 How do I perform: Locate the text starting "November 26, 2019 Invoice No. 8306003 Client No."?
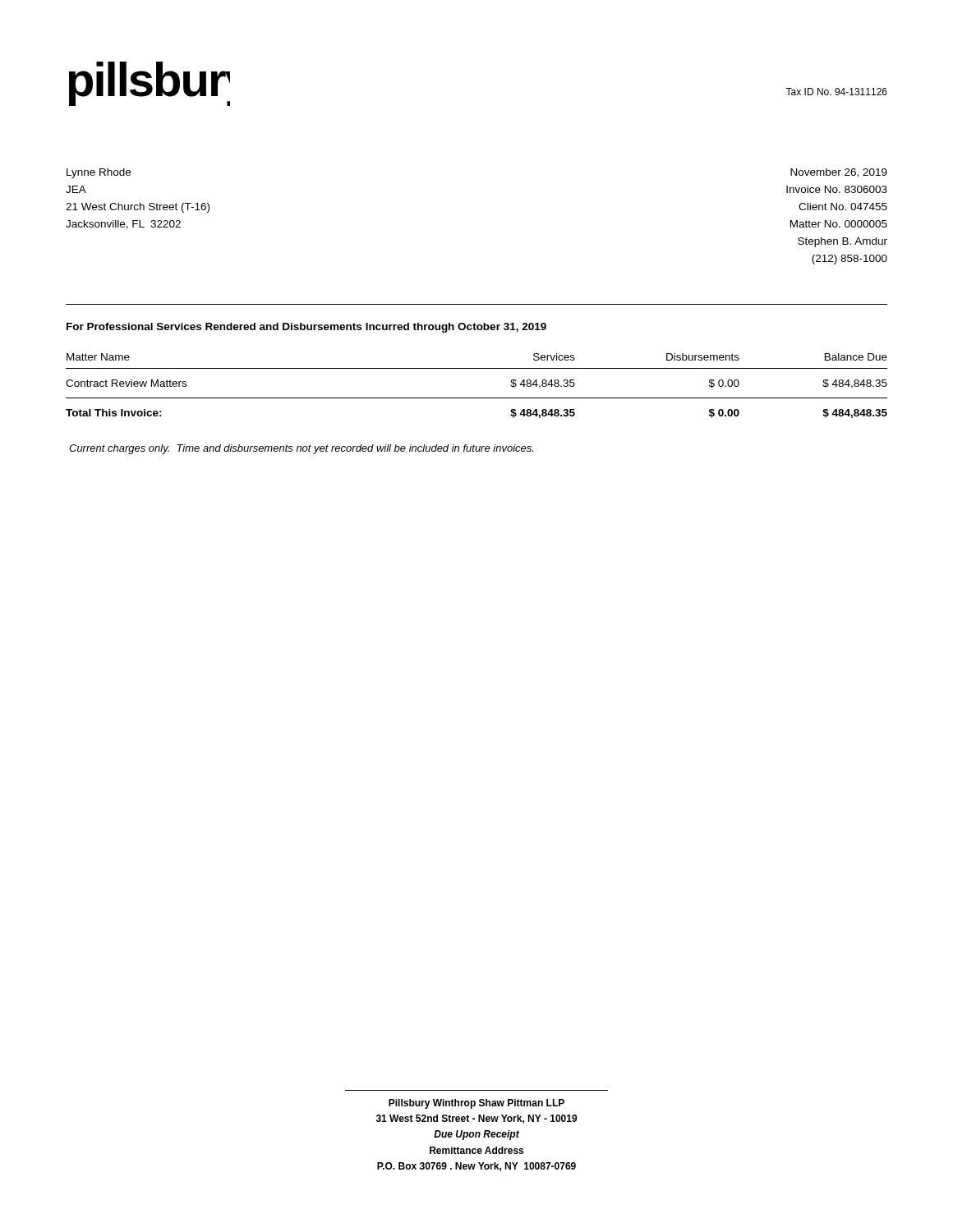(x=836, y=215)
